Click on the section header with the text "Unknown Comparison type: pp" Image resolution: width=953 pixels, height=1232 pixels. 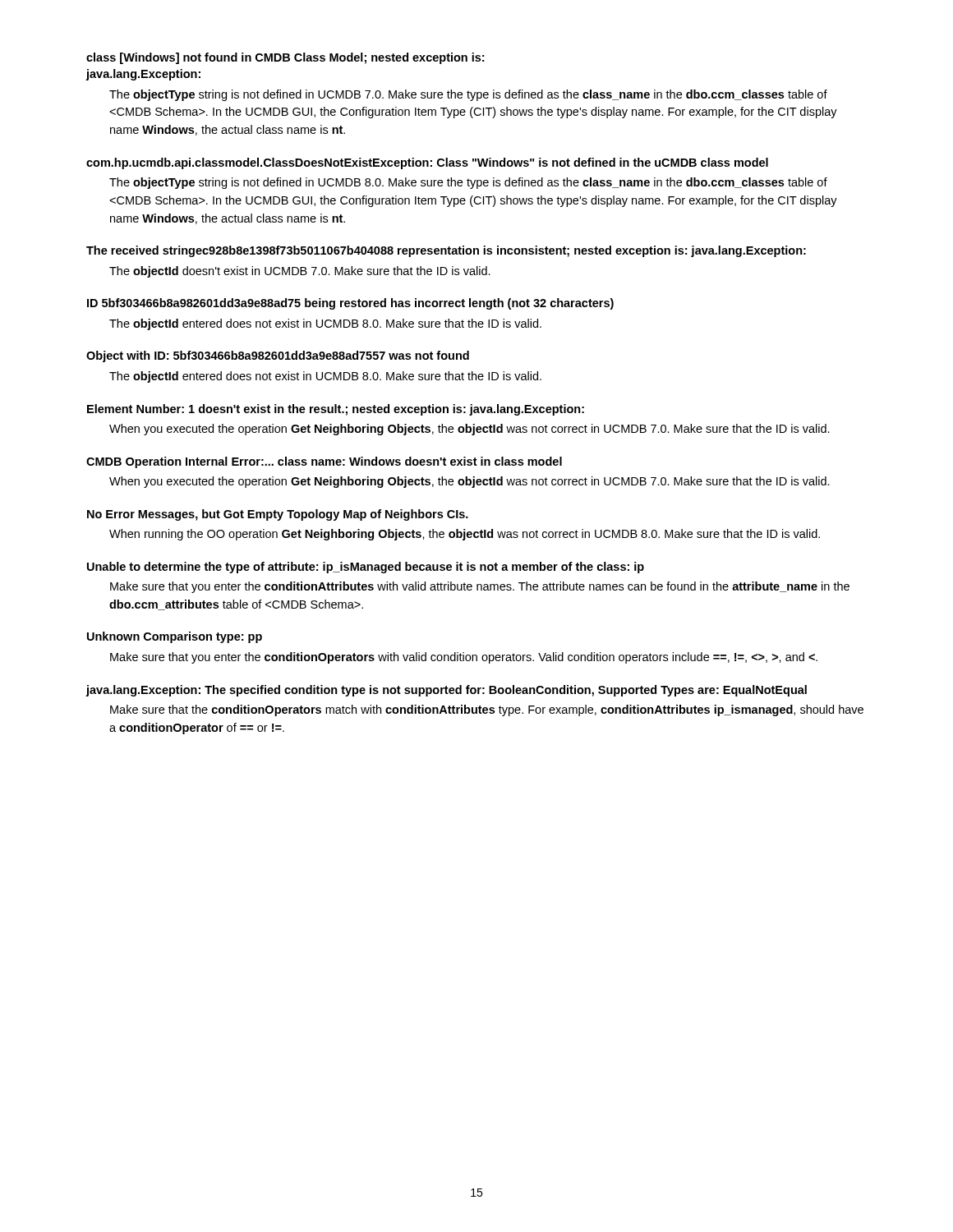point(174,637)
